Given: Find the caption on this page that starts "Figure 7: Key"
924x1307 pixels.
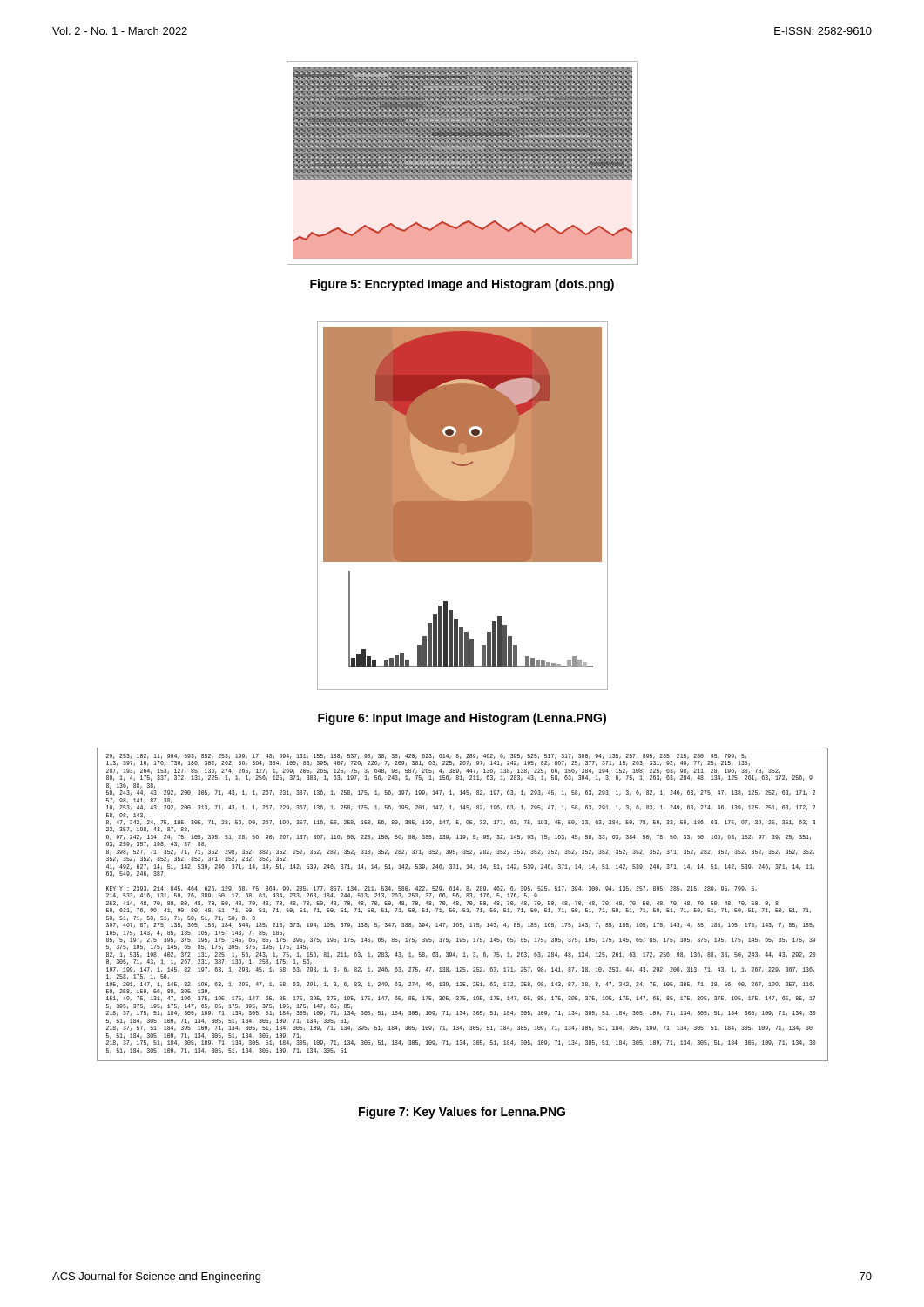Looking at the screenshot, I should pos(462,1112).
